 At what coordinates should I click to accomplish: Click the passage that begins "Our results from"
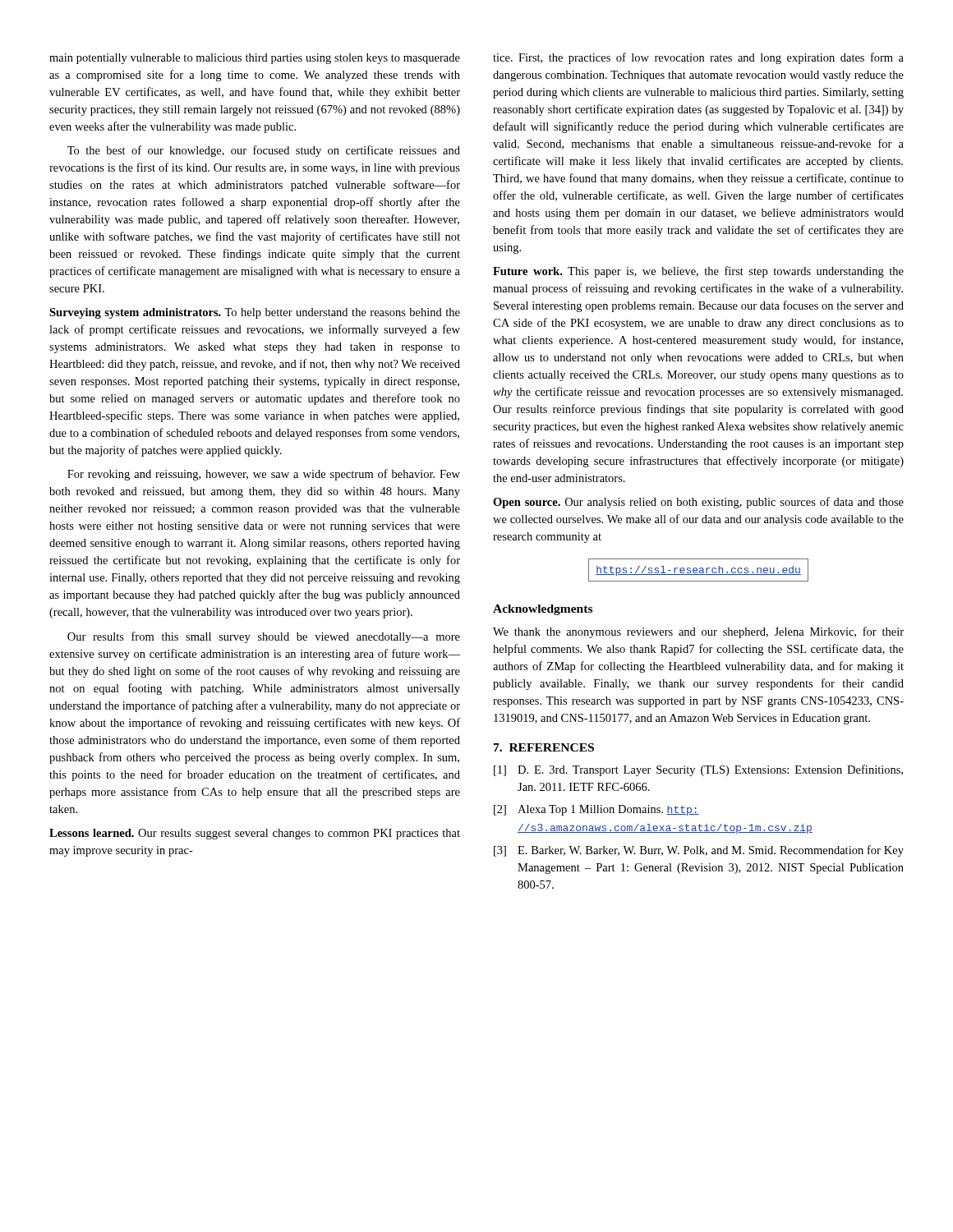255,723
